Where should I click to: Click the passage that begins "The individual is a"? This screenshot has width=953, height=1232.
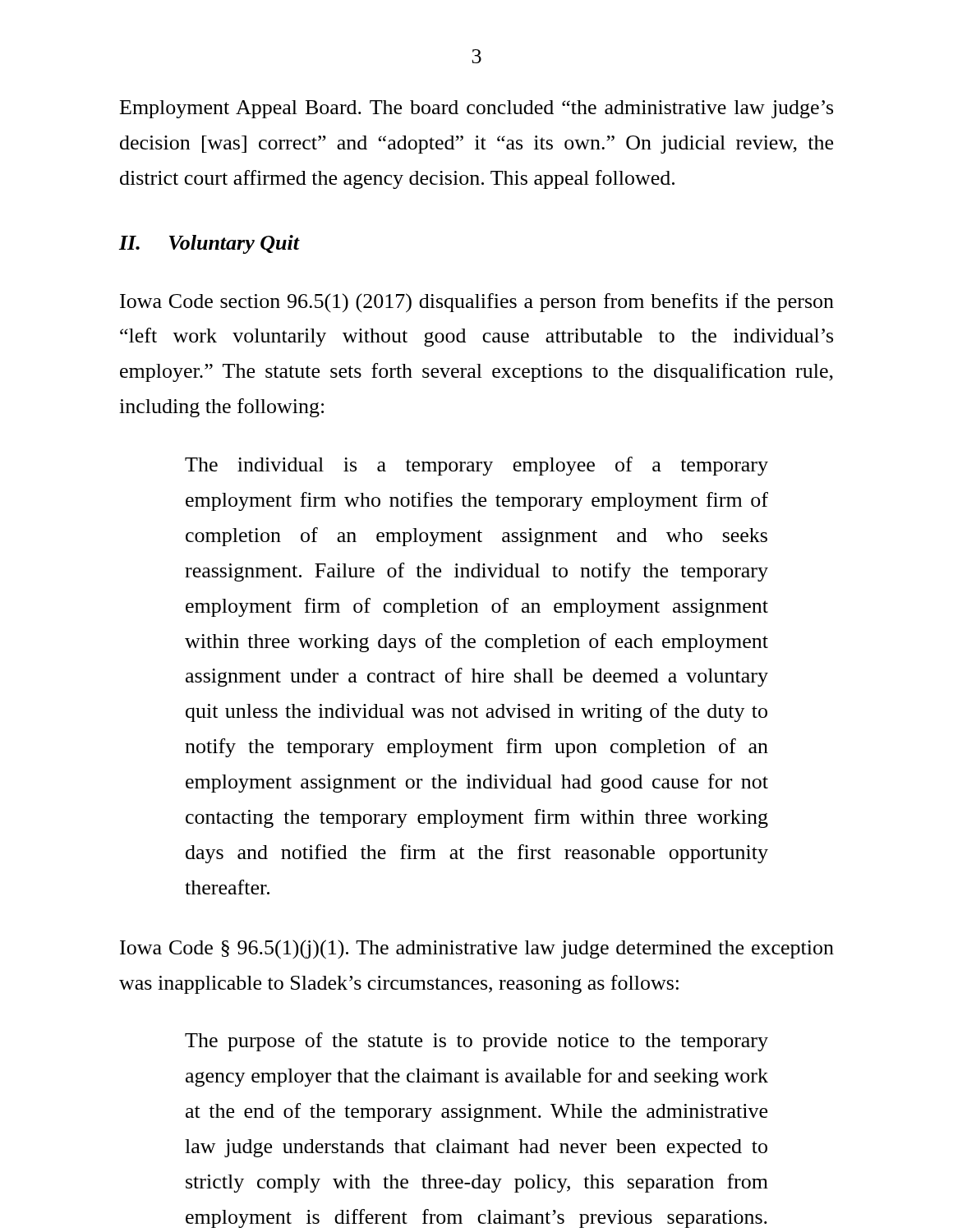pos(476,676)
